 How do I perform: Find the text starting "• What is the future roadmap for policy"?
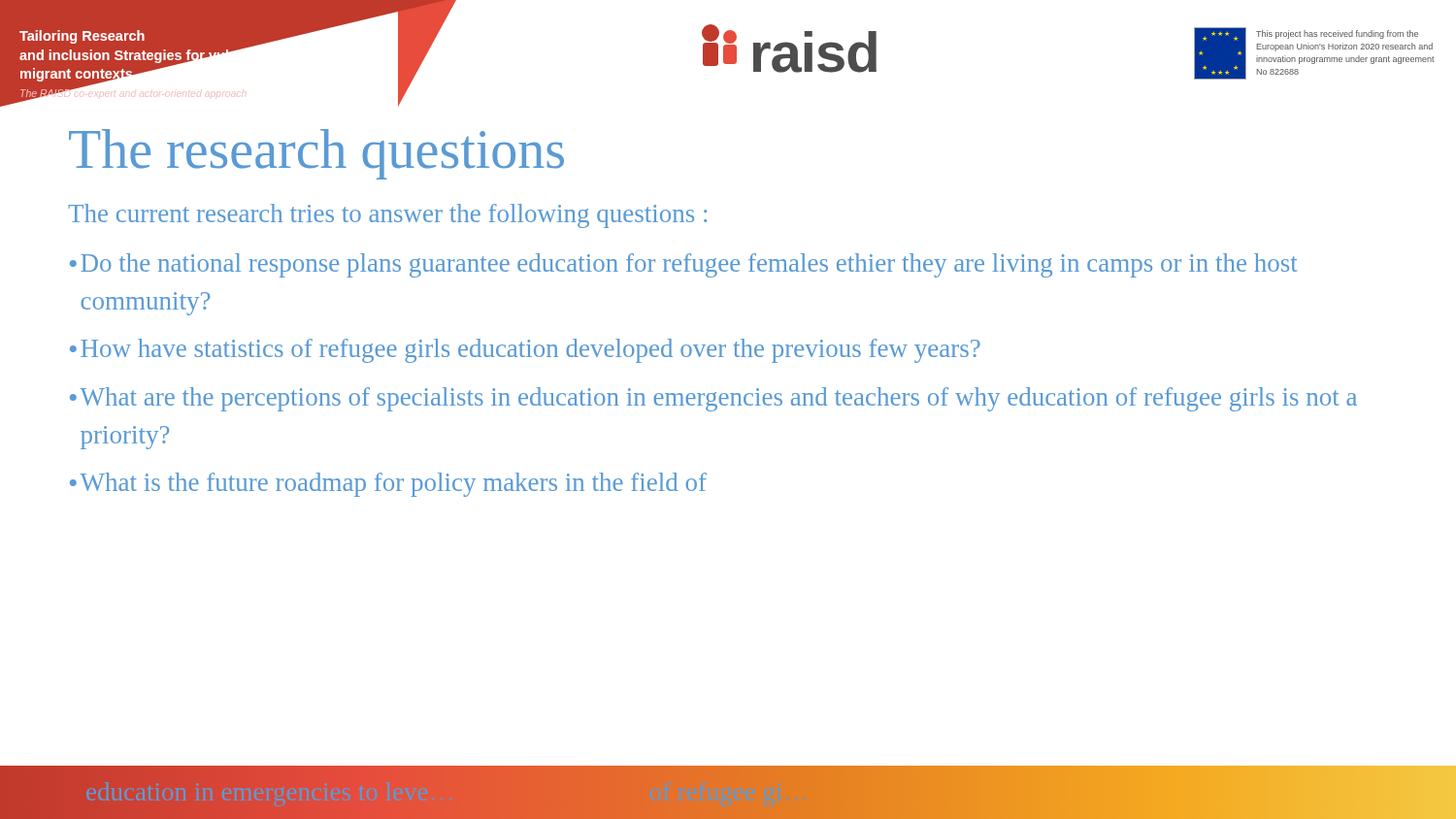pyautogui.click(x=387, y=483)
